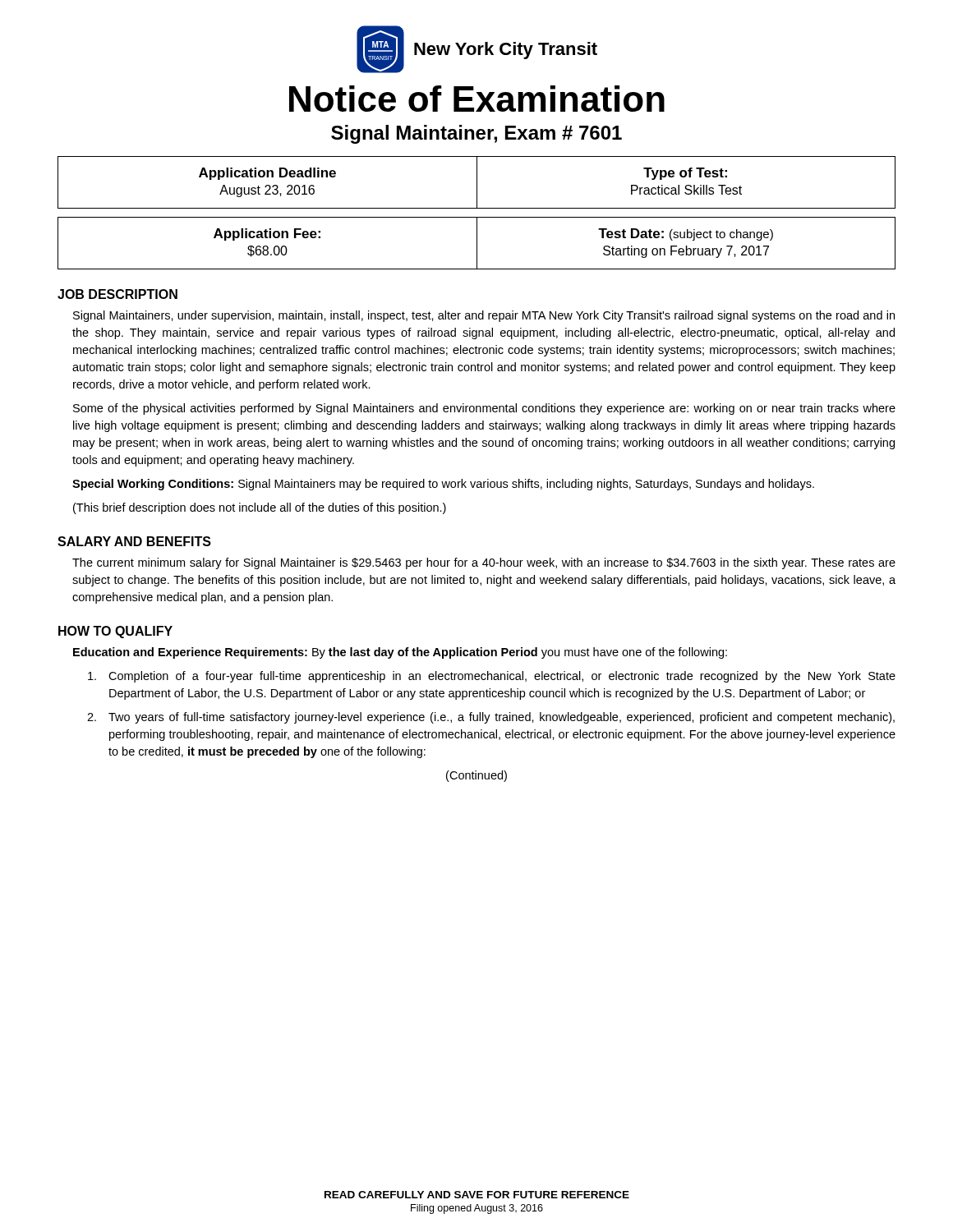Click on the table containing "Application Deadline August 23, 2016"

point(267,182)
